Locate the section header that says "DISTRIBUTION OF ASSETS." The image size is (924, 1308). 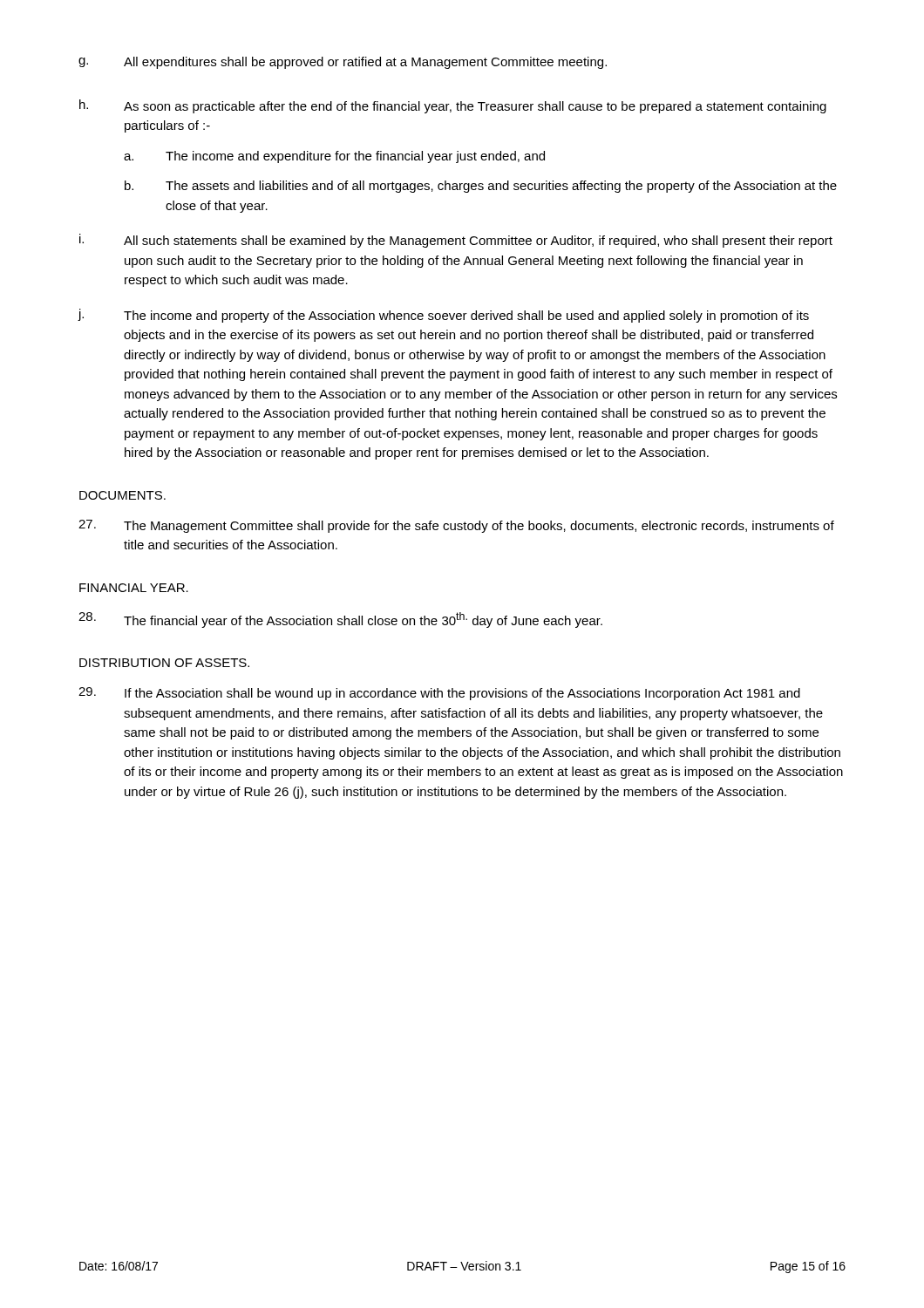[165, 662]
